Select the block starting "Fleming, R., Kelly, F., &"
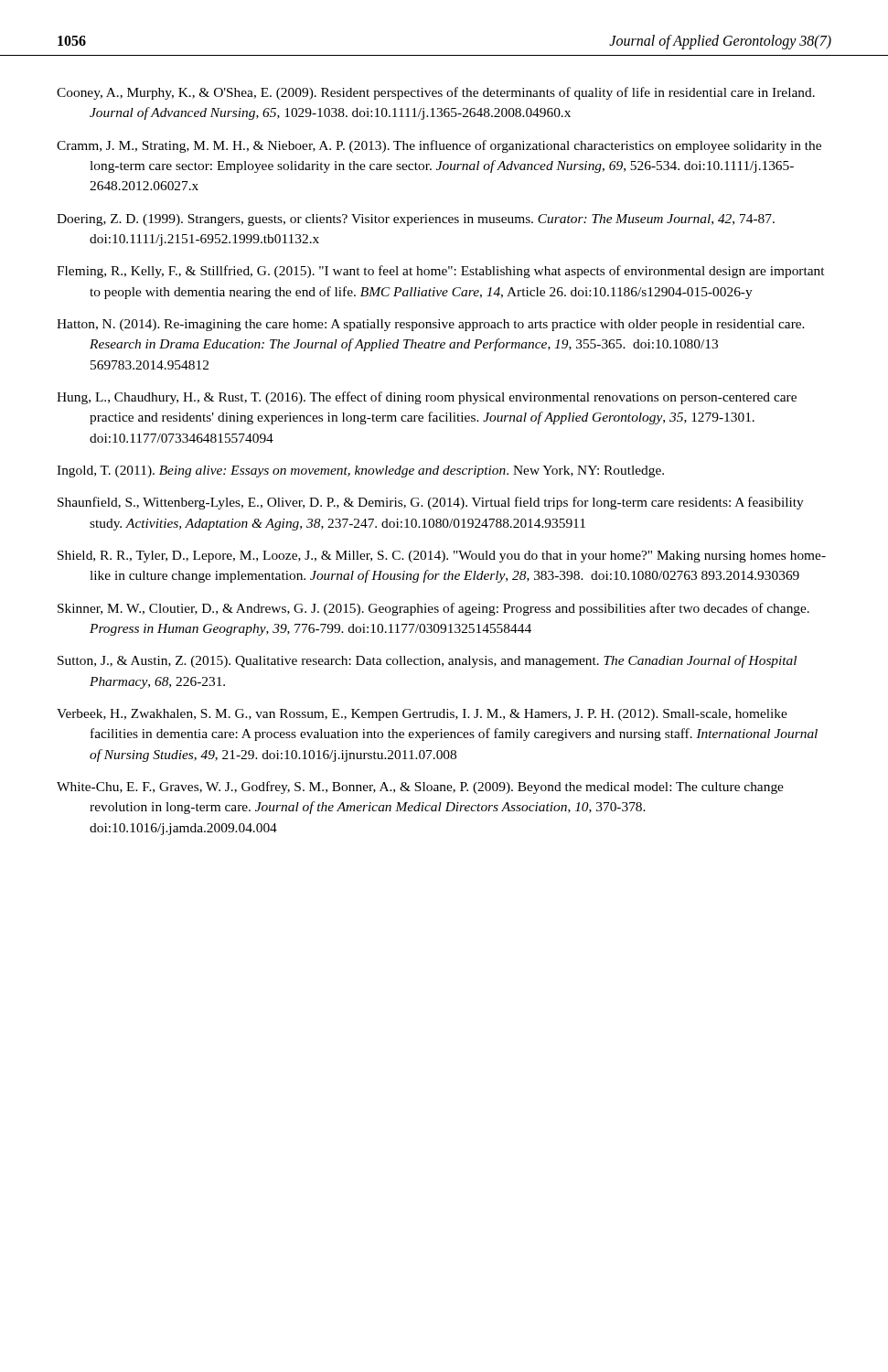The width and height of the screenshot is (888, 1372). (x=441, y=281)
